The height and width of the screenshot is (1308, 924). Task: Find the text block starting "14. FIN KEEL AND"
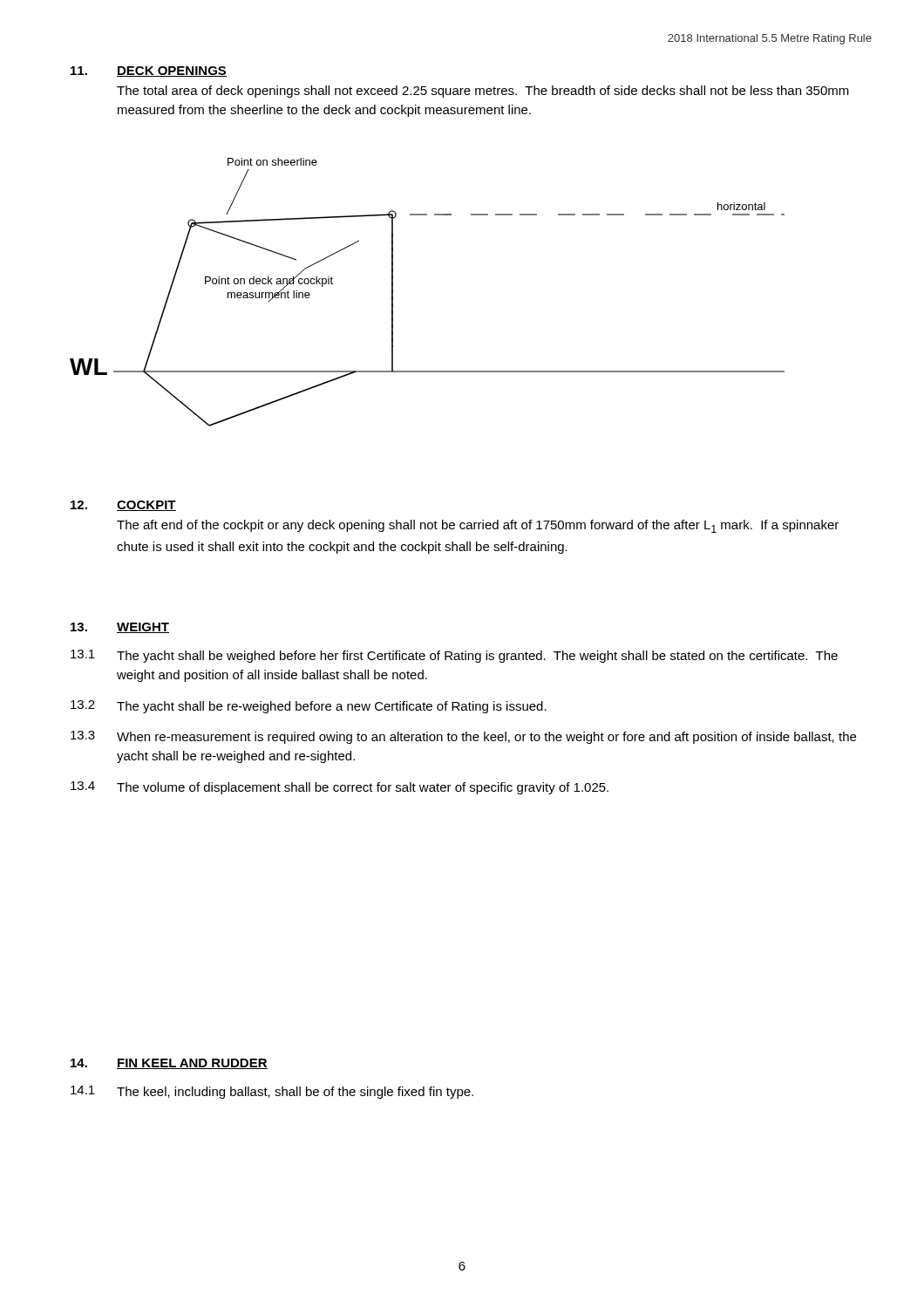click(168, 1063)
